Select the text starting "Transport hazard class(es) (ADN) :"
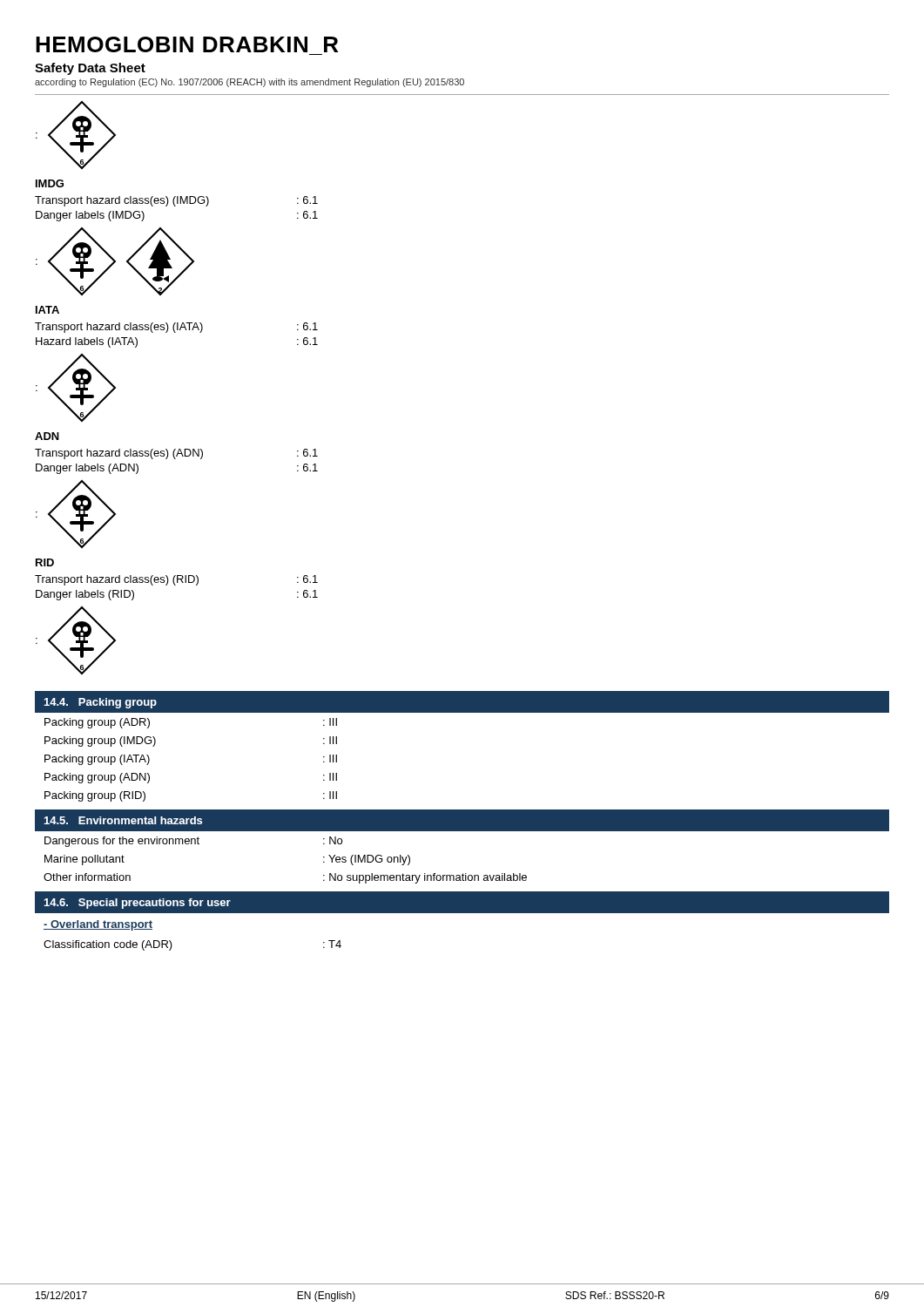Viewport: 924px width, 1307px height. coord(176,453)
